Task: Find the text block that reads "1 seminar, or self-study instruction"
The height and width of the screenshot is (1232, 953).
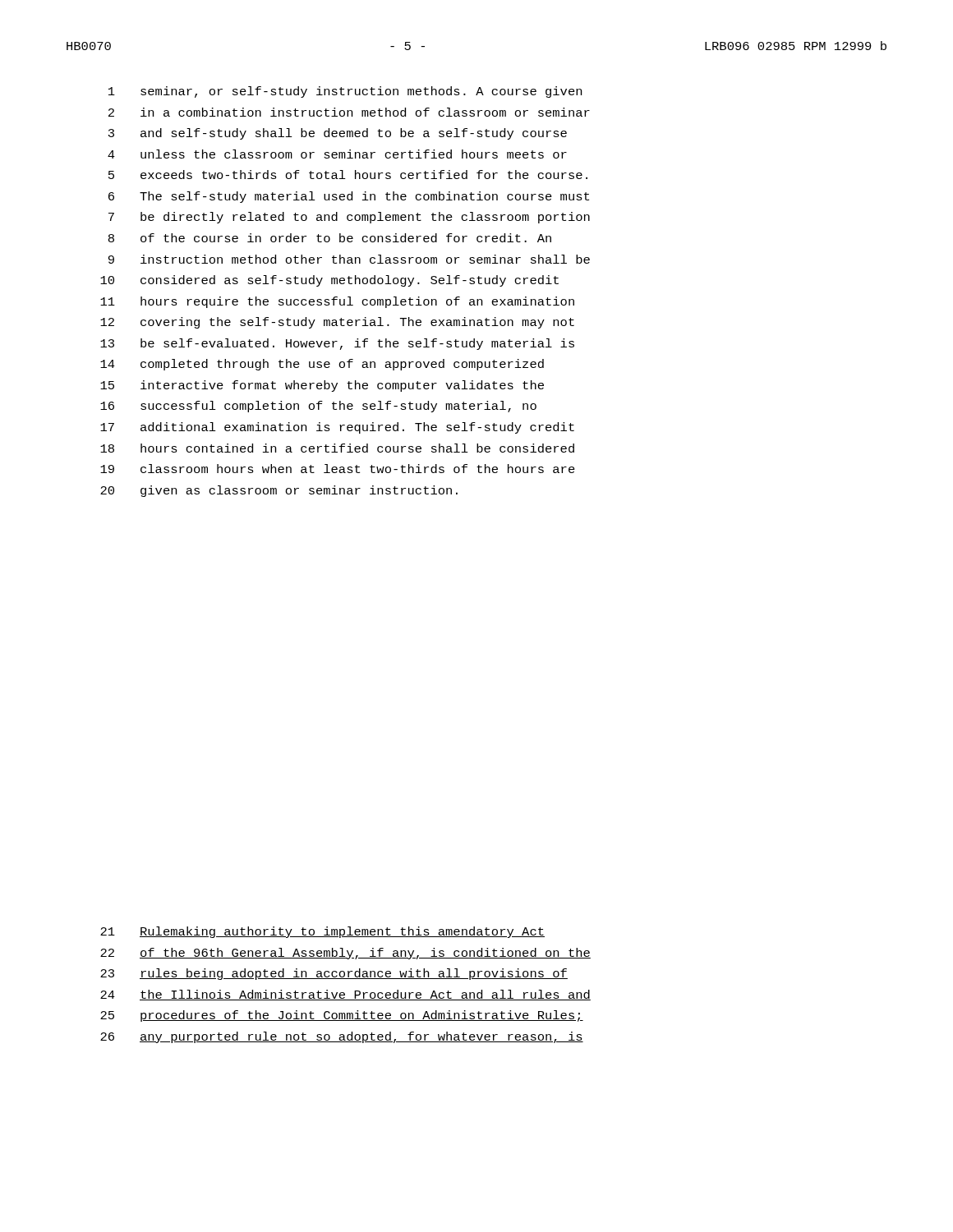Action: point(476,292)
